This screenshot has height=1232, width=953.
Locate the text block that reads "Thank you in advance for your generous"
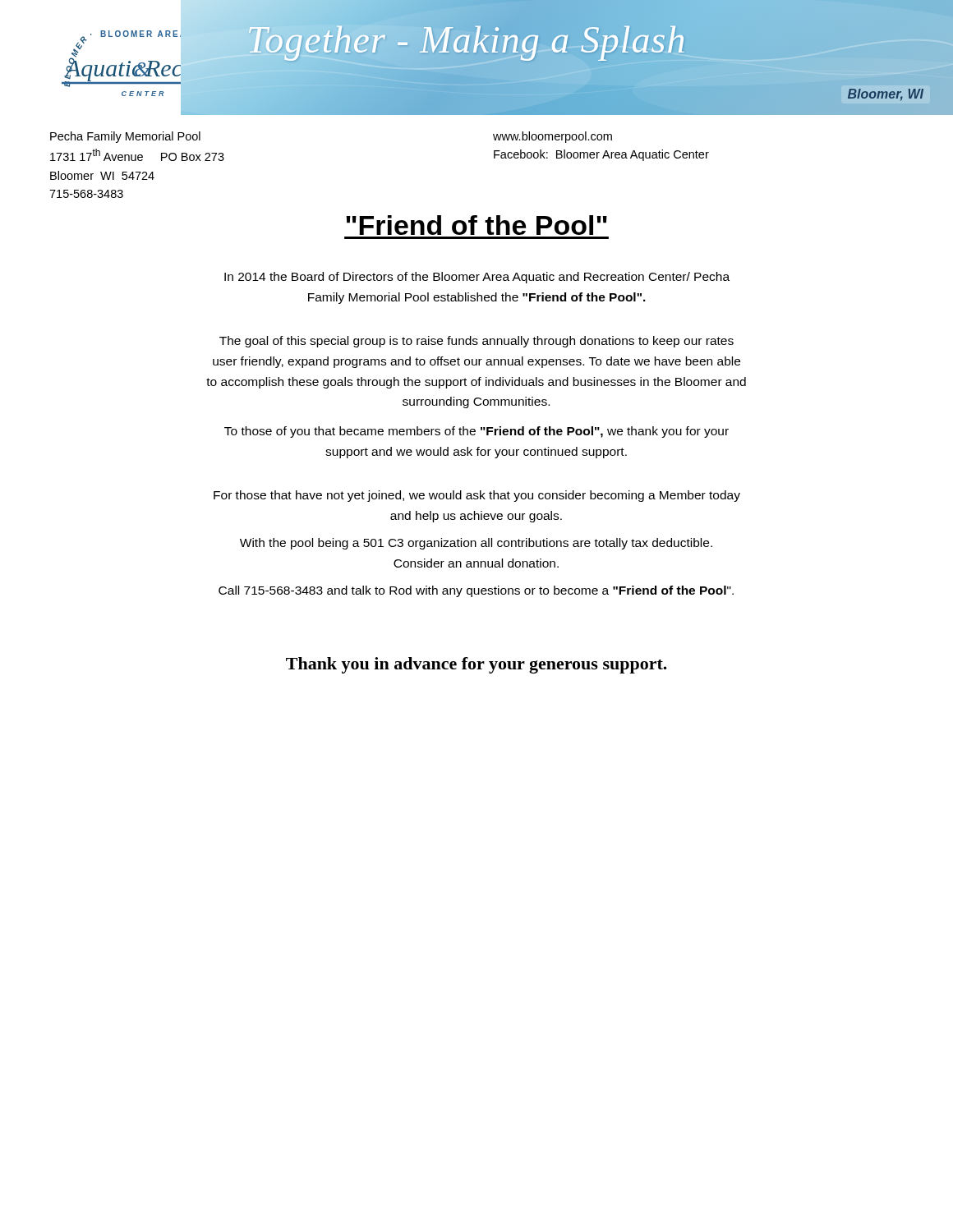476,663
